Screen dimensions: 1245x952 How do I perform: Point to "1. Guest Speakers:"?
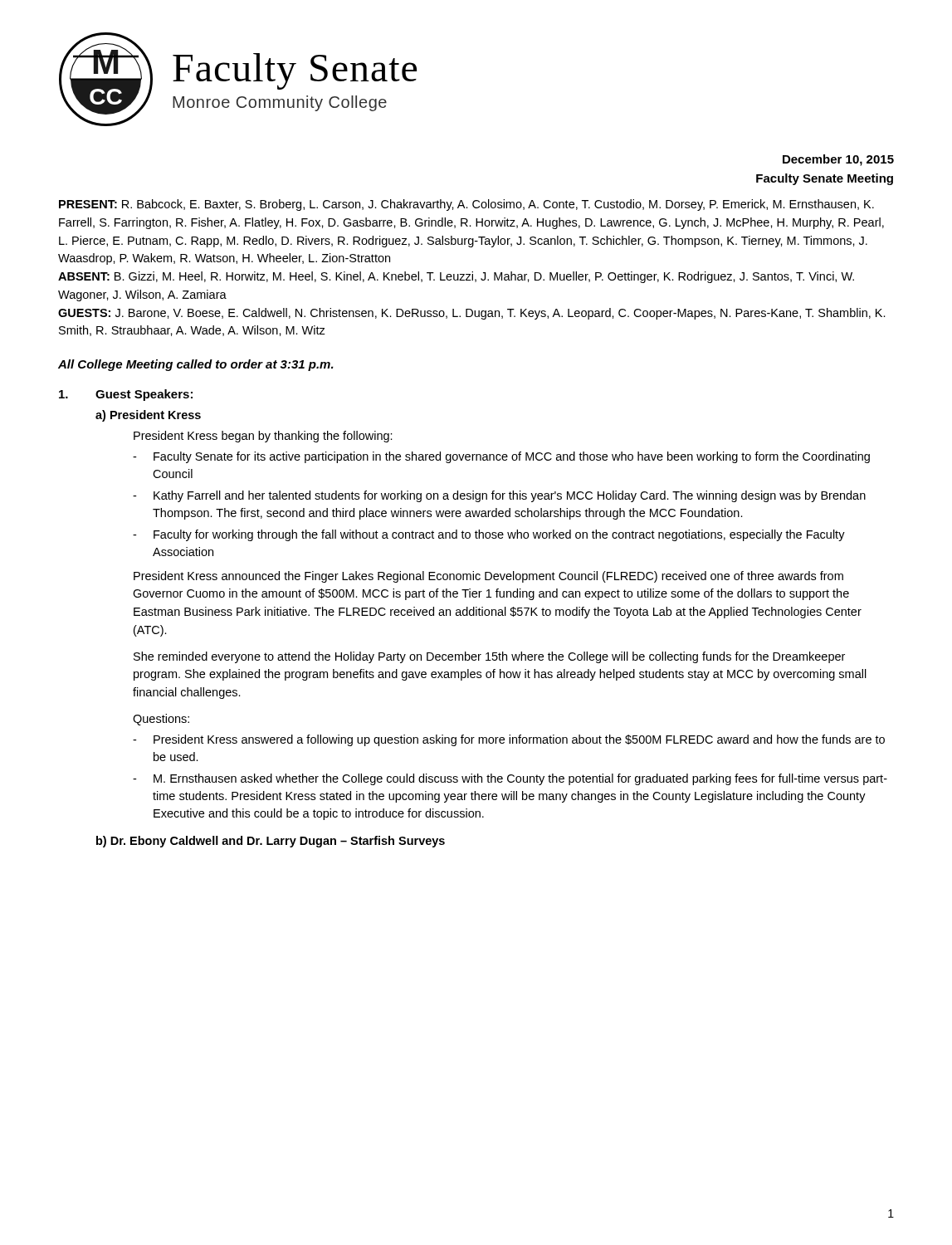[x=126, y=394]
